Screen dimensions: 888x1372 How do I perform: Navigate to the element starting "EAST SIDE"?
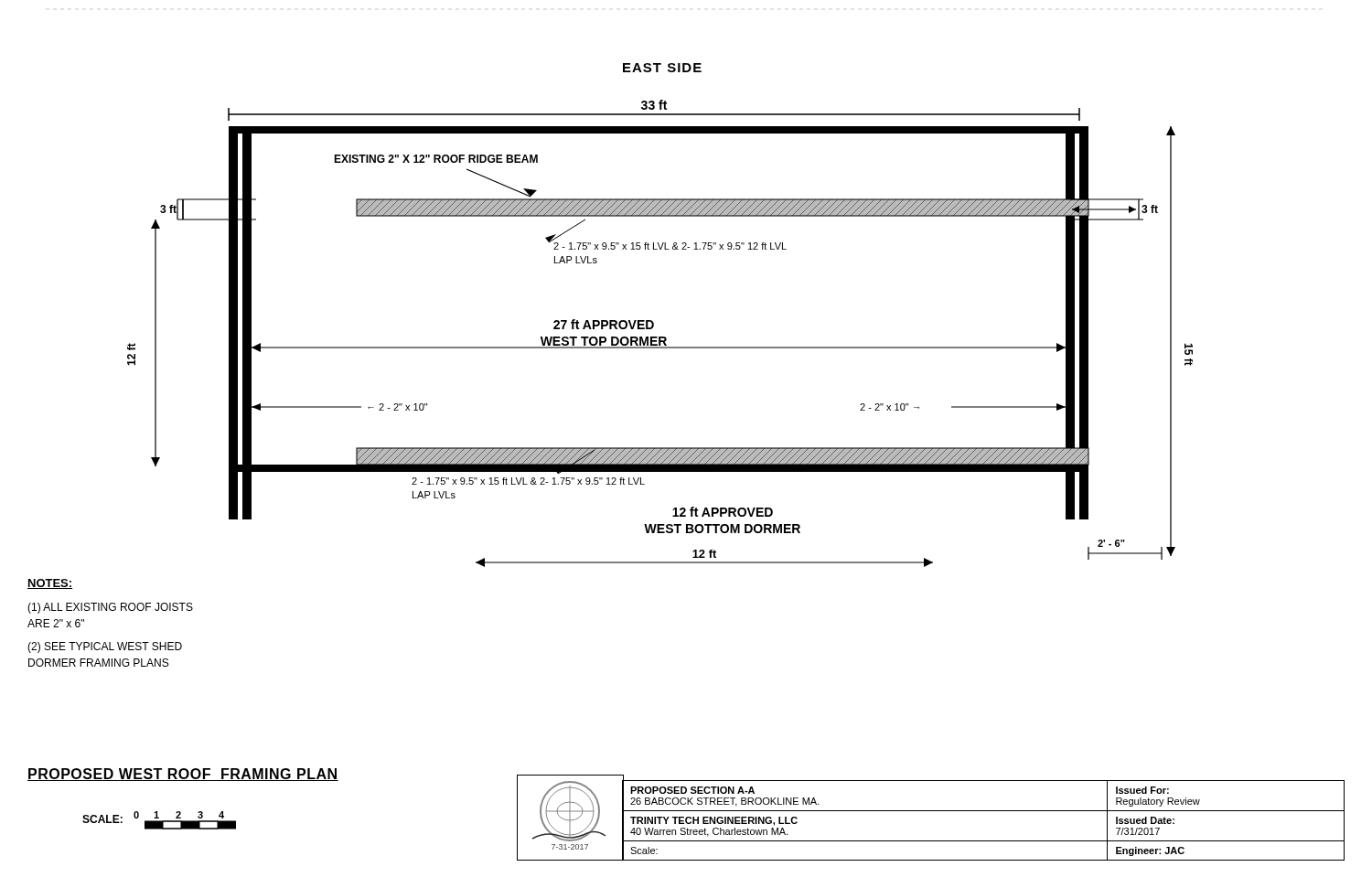[662, 67]
